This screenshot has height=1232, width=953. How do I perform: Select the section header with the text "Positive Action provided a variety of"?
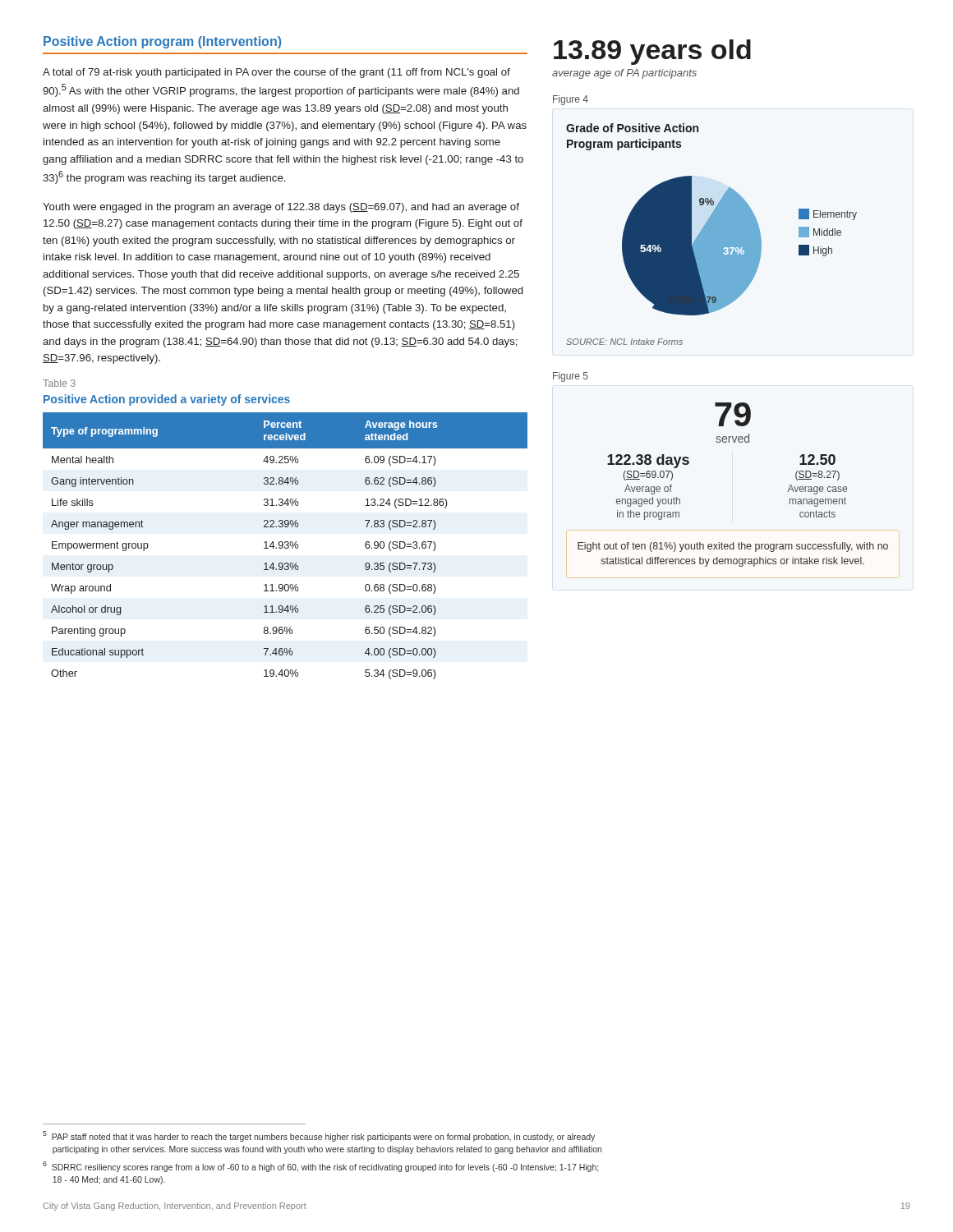click(x=285, y=400)
